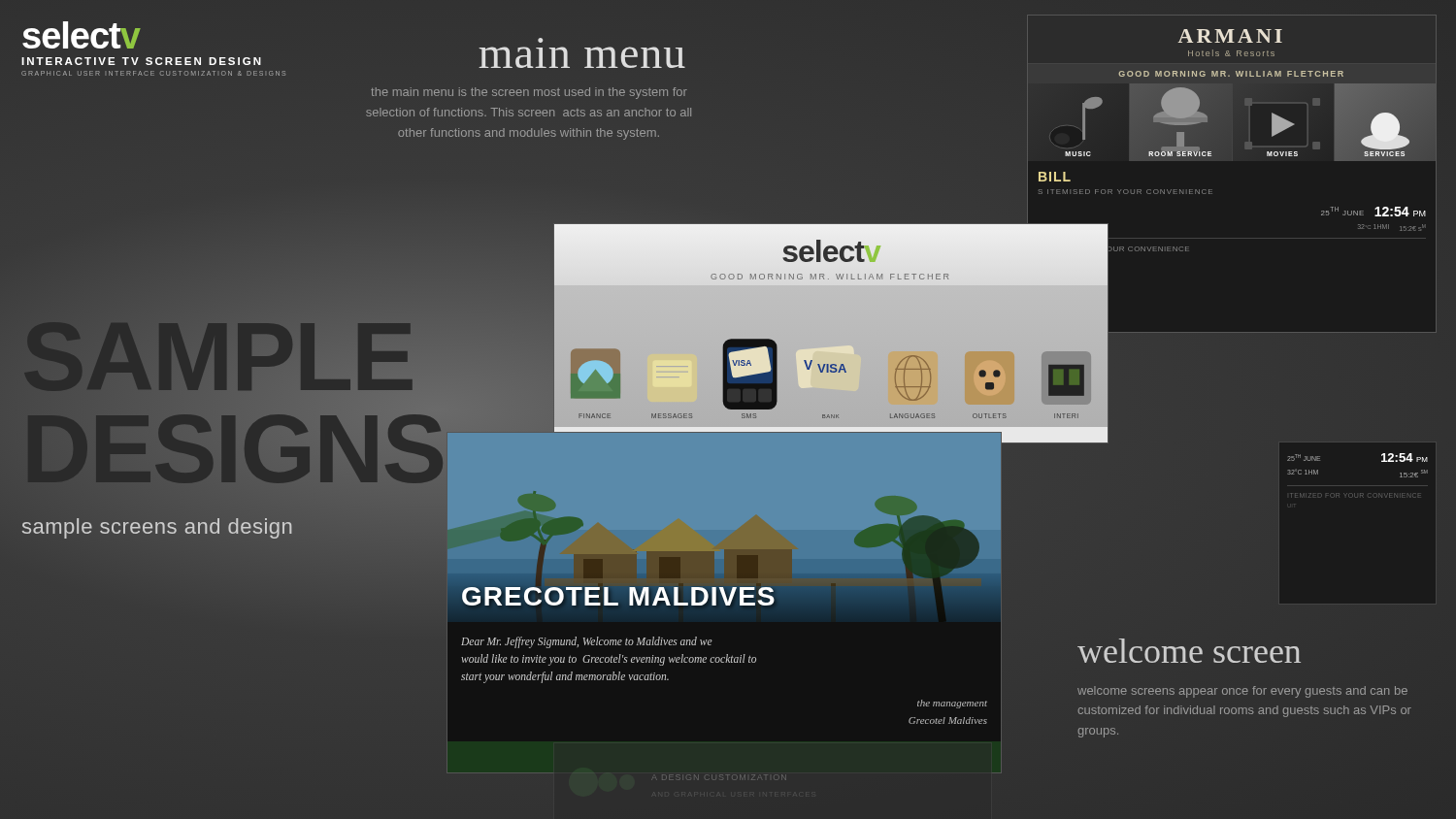Point to "sample screens and design"
Screen dimensions: 819x1456
pos(157,526)
